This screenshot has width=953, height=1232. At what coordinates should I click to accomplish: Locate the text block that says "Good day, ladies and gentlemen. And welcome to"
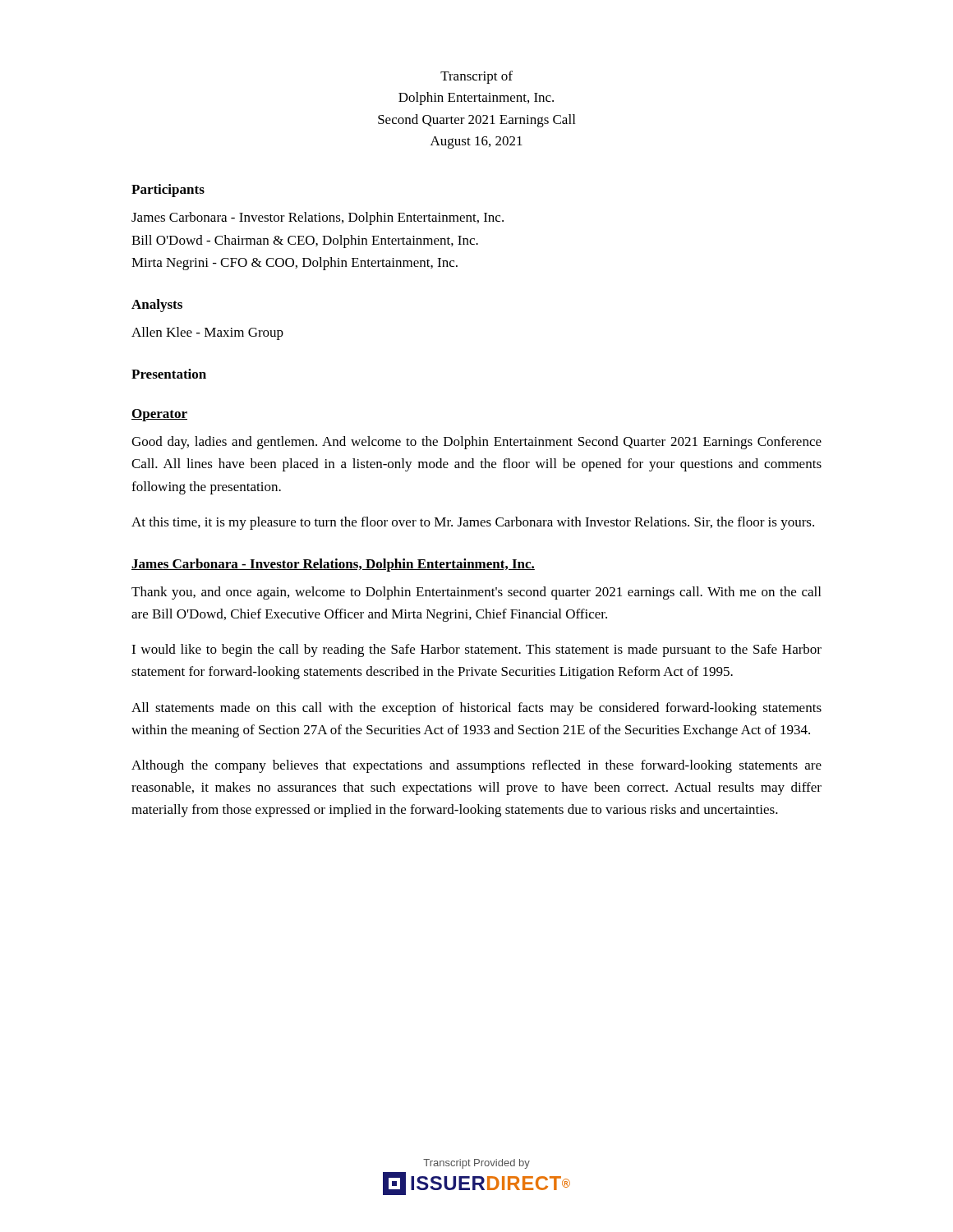(476, 464)
